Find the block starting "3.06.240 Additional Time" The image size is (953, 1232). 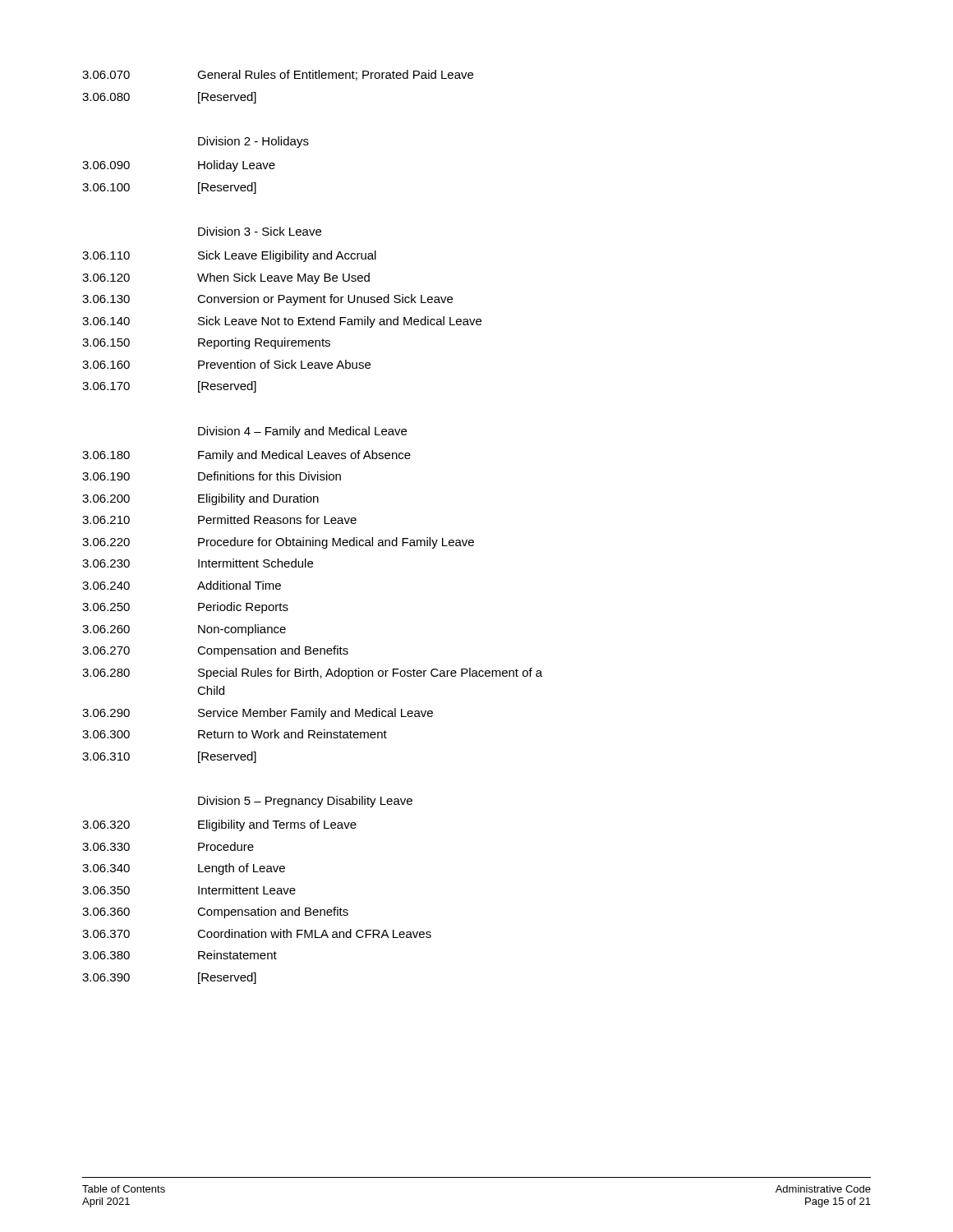(99, 585)
